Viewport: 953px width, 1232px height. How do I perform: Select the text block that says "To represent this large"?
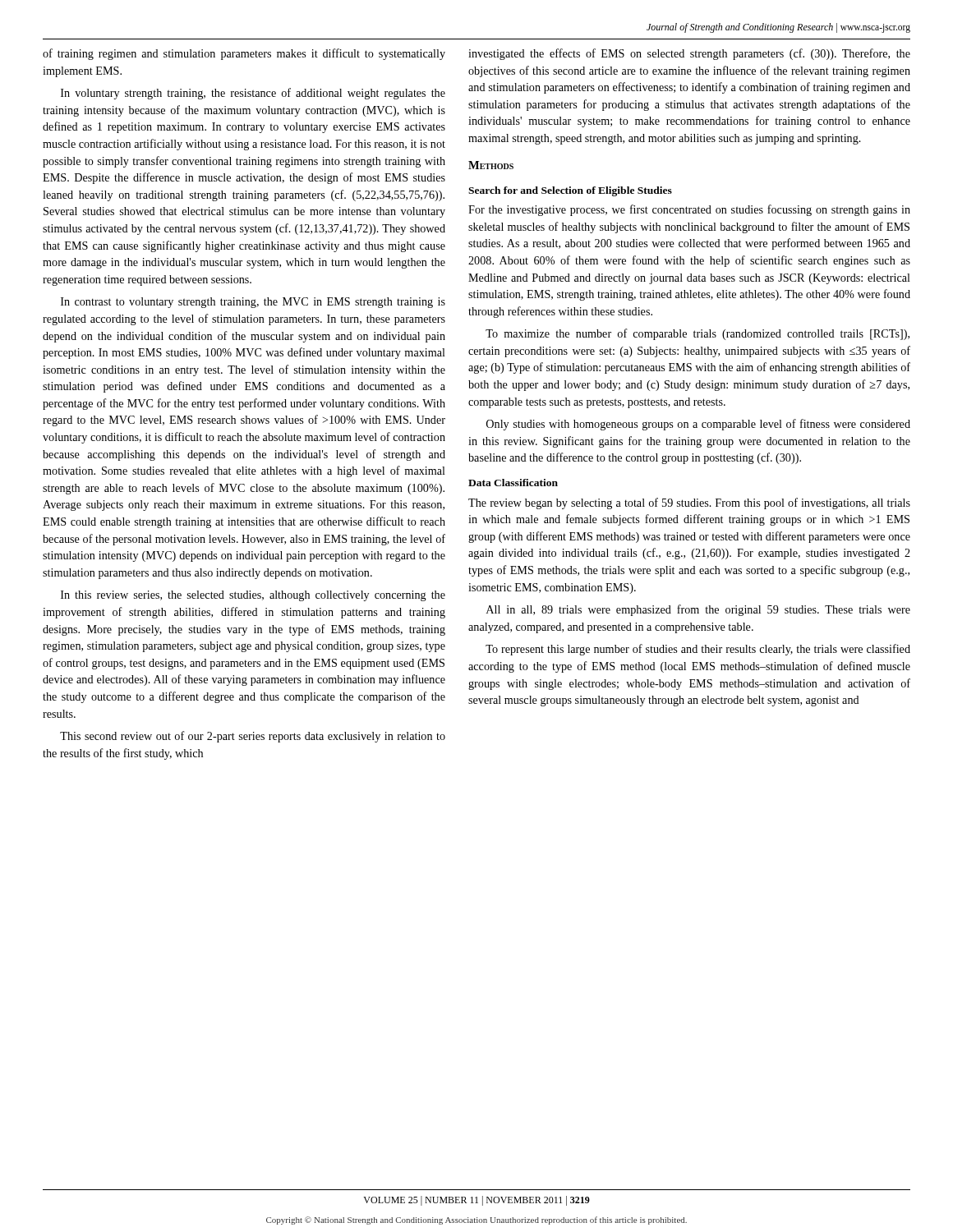point(689,675)
